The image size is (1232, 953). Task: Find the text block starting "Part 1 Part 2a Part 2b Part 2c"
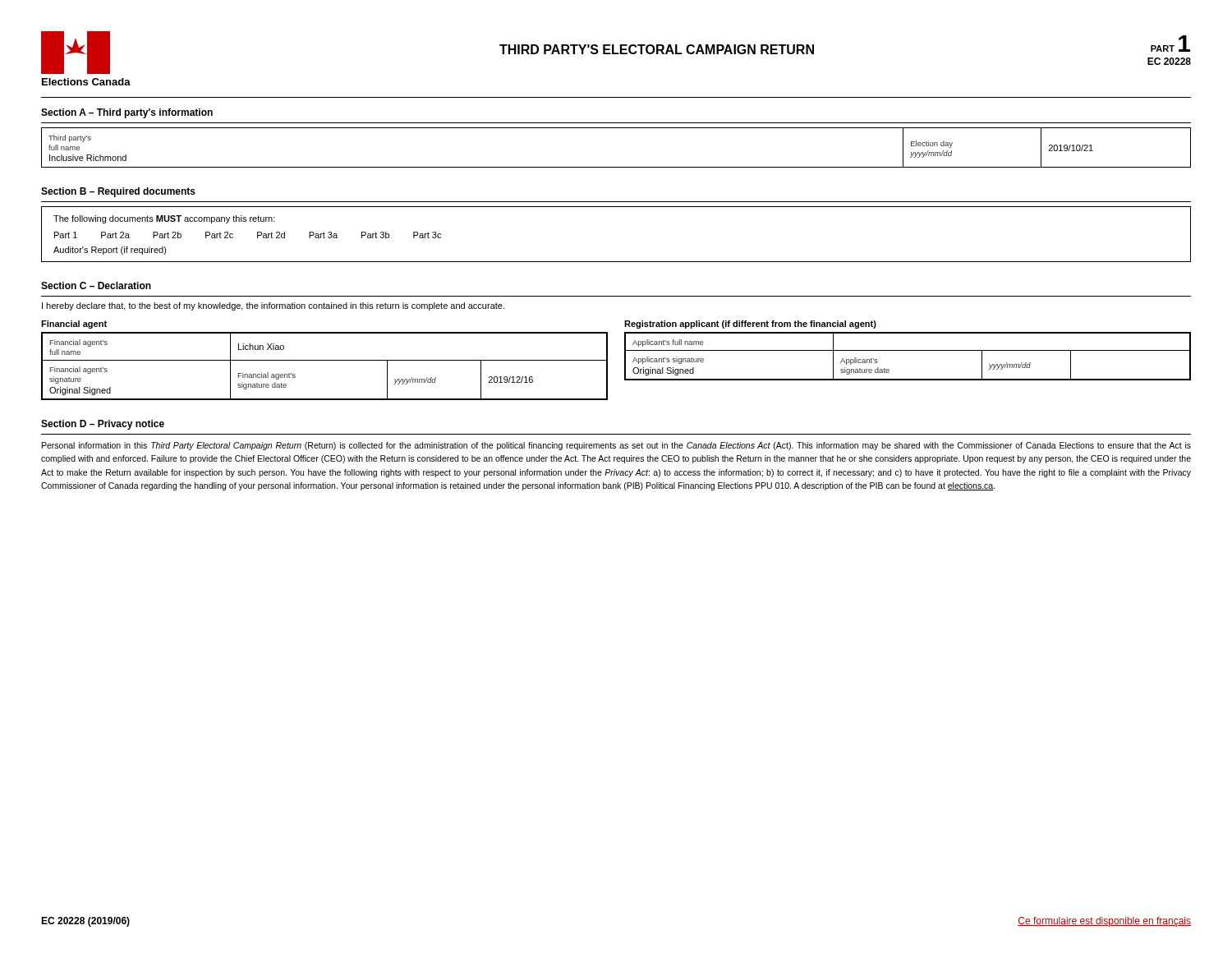click(x=247, y=235)
